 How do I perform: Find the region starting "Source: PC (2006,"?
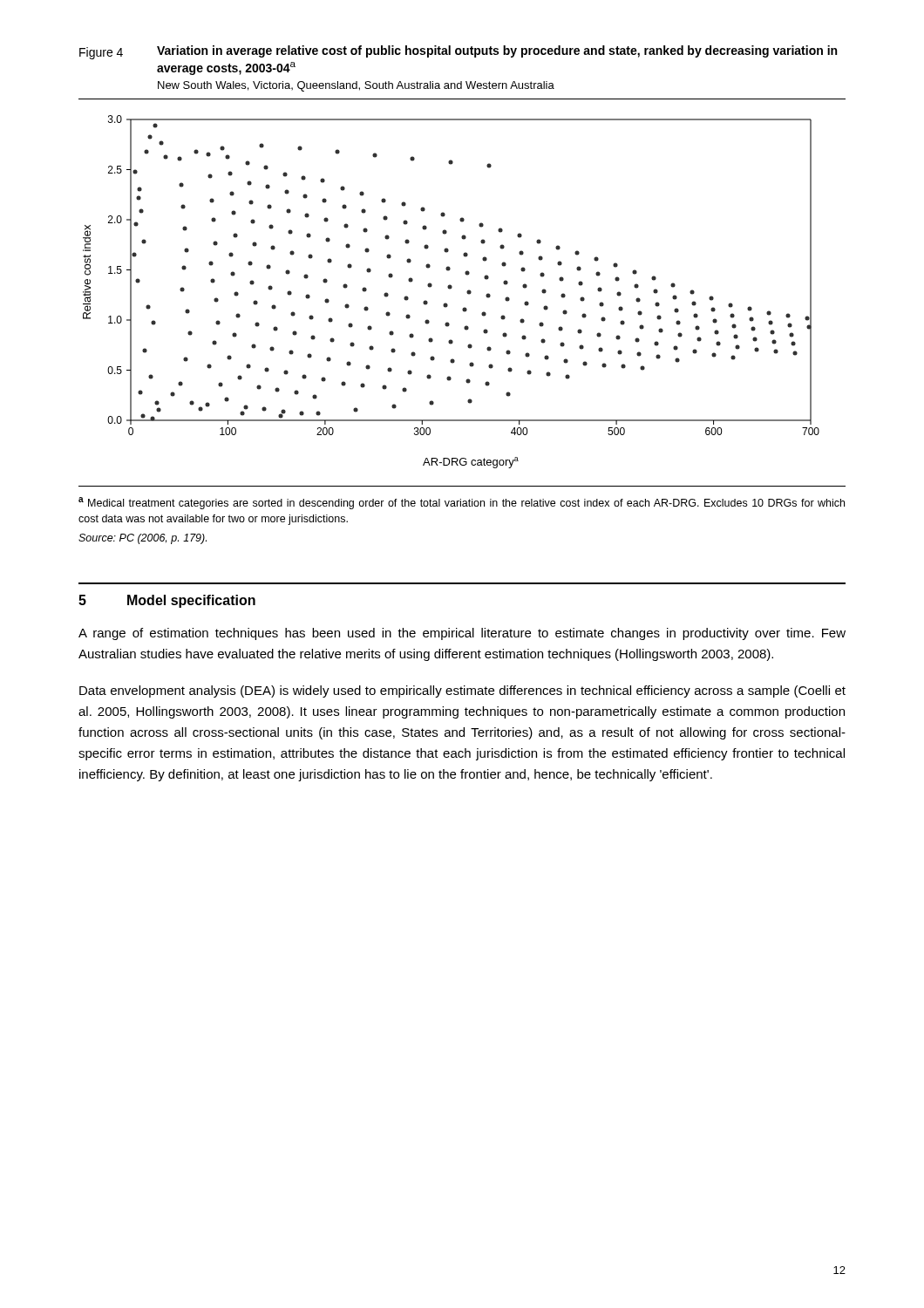[x=143, y=539]
